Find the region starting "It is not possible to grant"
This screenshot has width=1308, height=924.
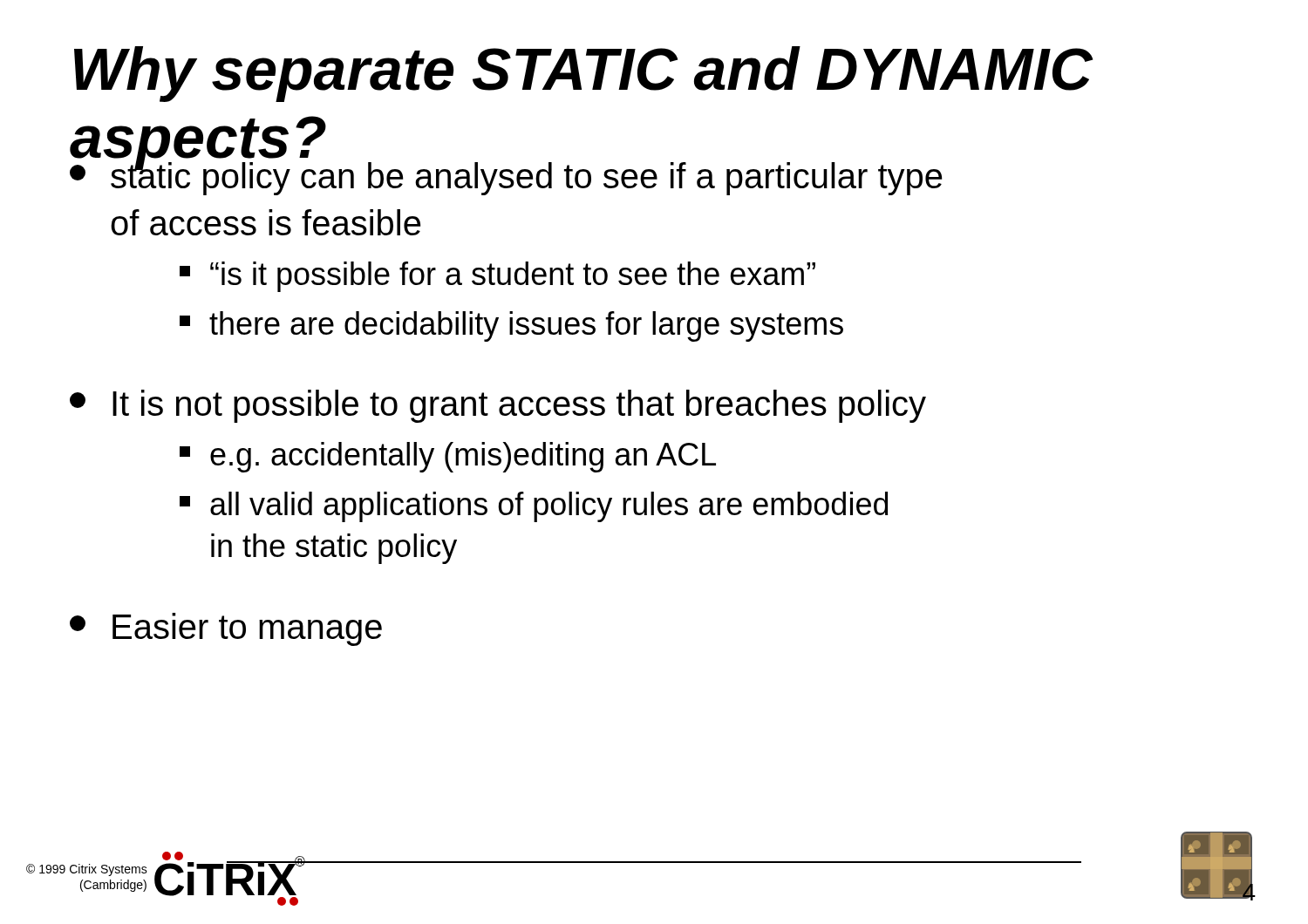click(654, 474)
